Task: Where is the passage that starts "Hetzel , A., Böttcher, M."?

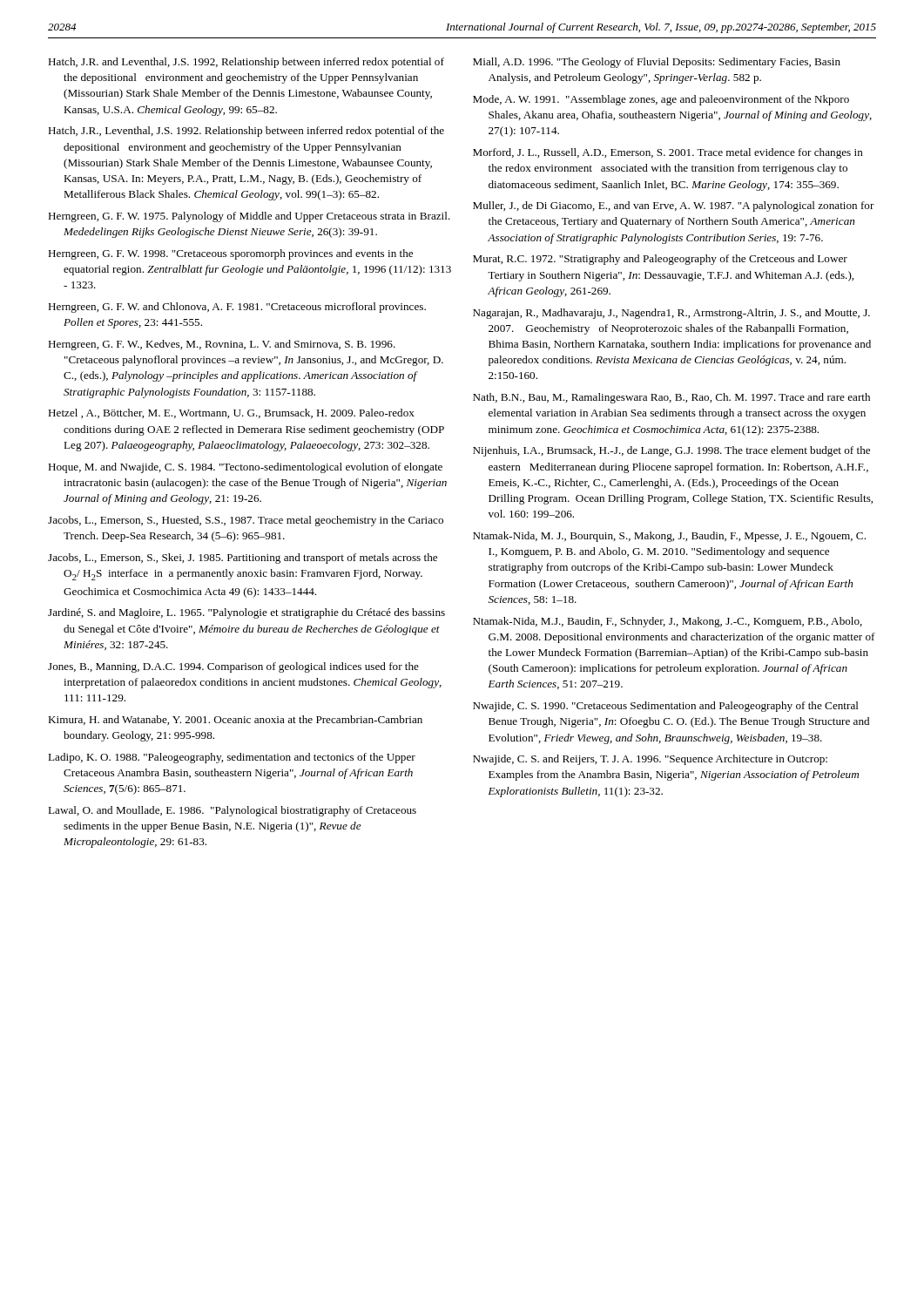Action: [x=246, y=429]
